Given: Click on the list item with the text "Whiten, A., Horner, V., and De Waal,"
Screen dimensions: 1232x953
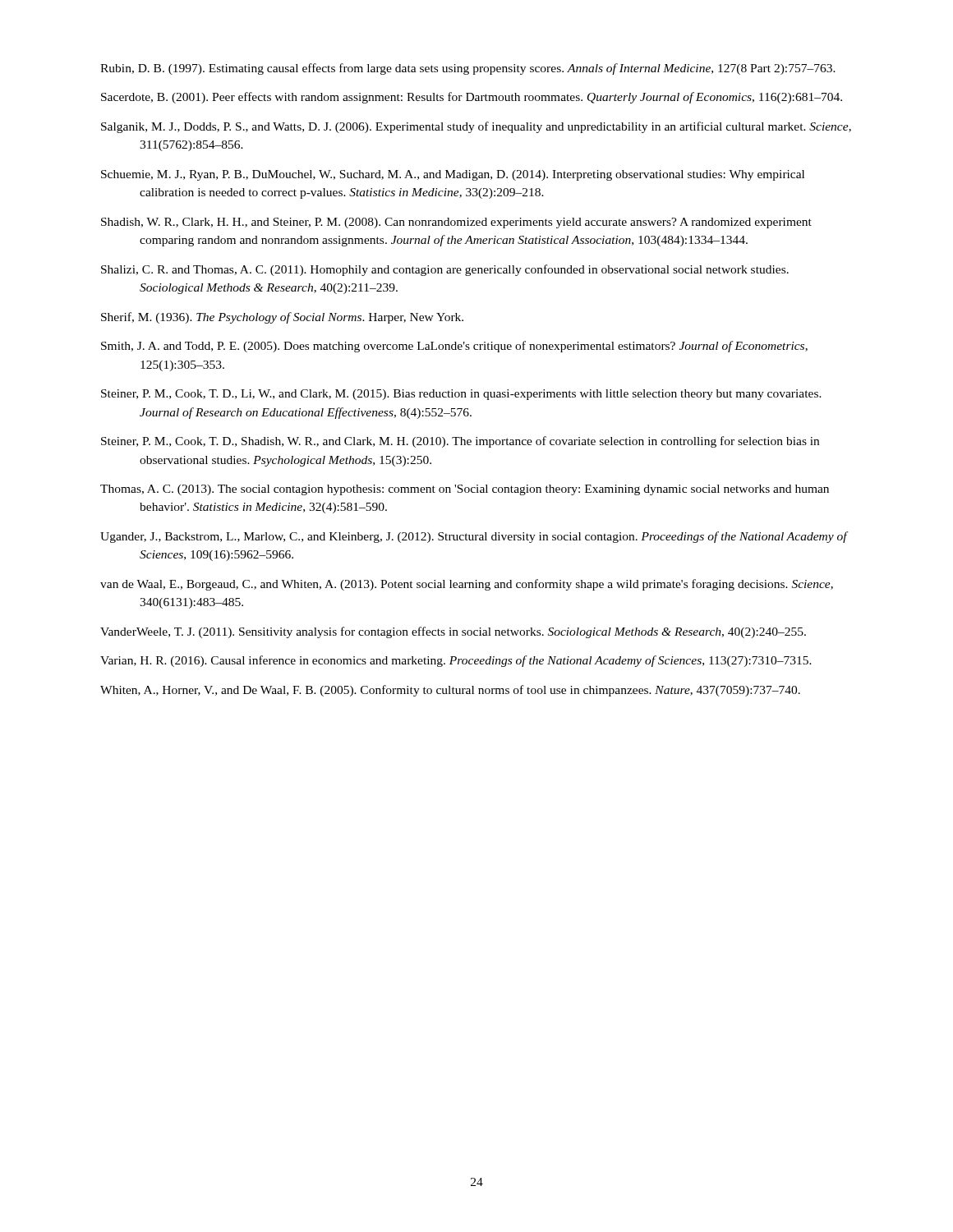Looking at the screenshot, I should 450,689.
